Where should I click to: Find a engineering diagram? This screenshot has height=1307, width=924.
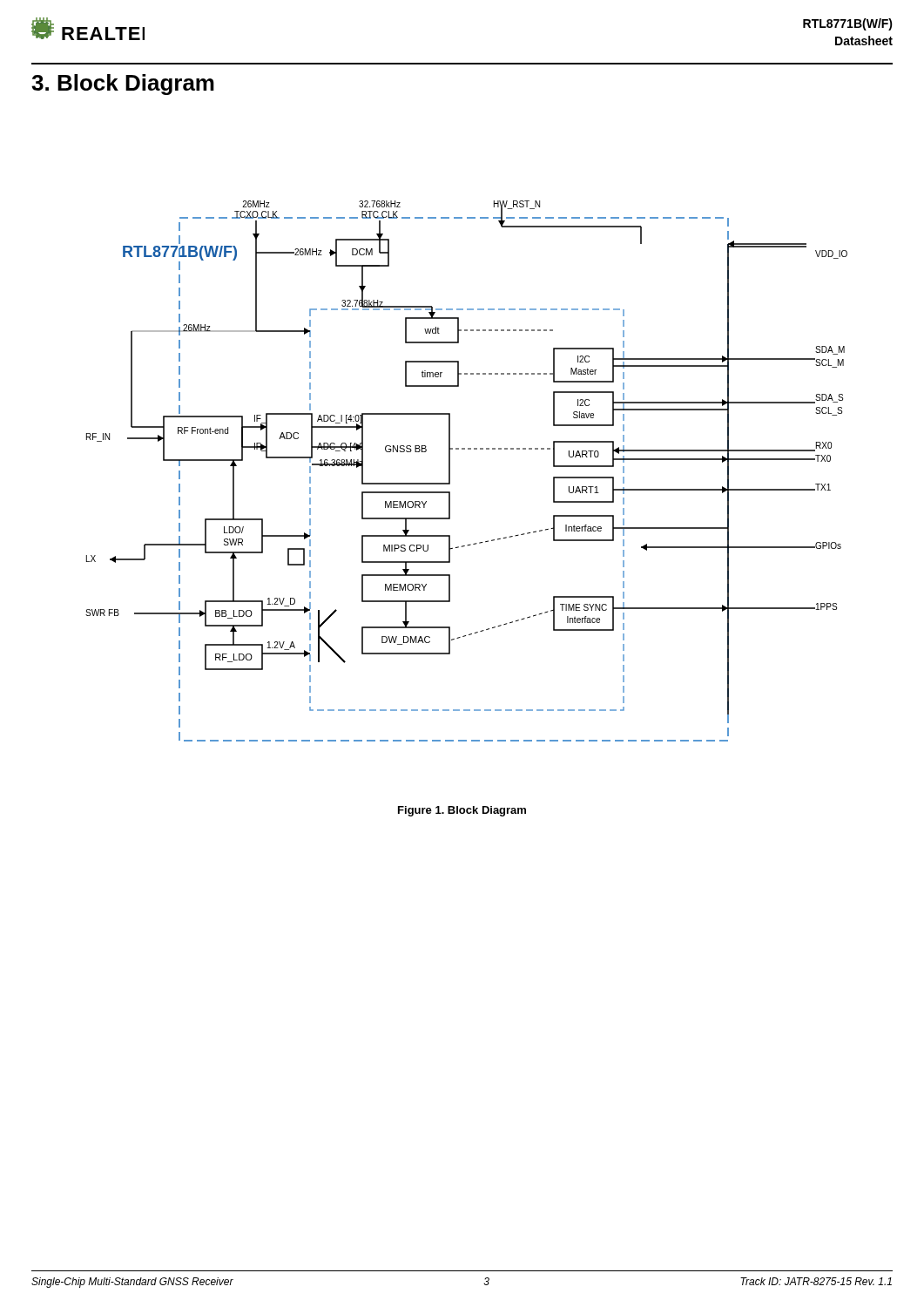click(462, 461)
